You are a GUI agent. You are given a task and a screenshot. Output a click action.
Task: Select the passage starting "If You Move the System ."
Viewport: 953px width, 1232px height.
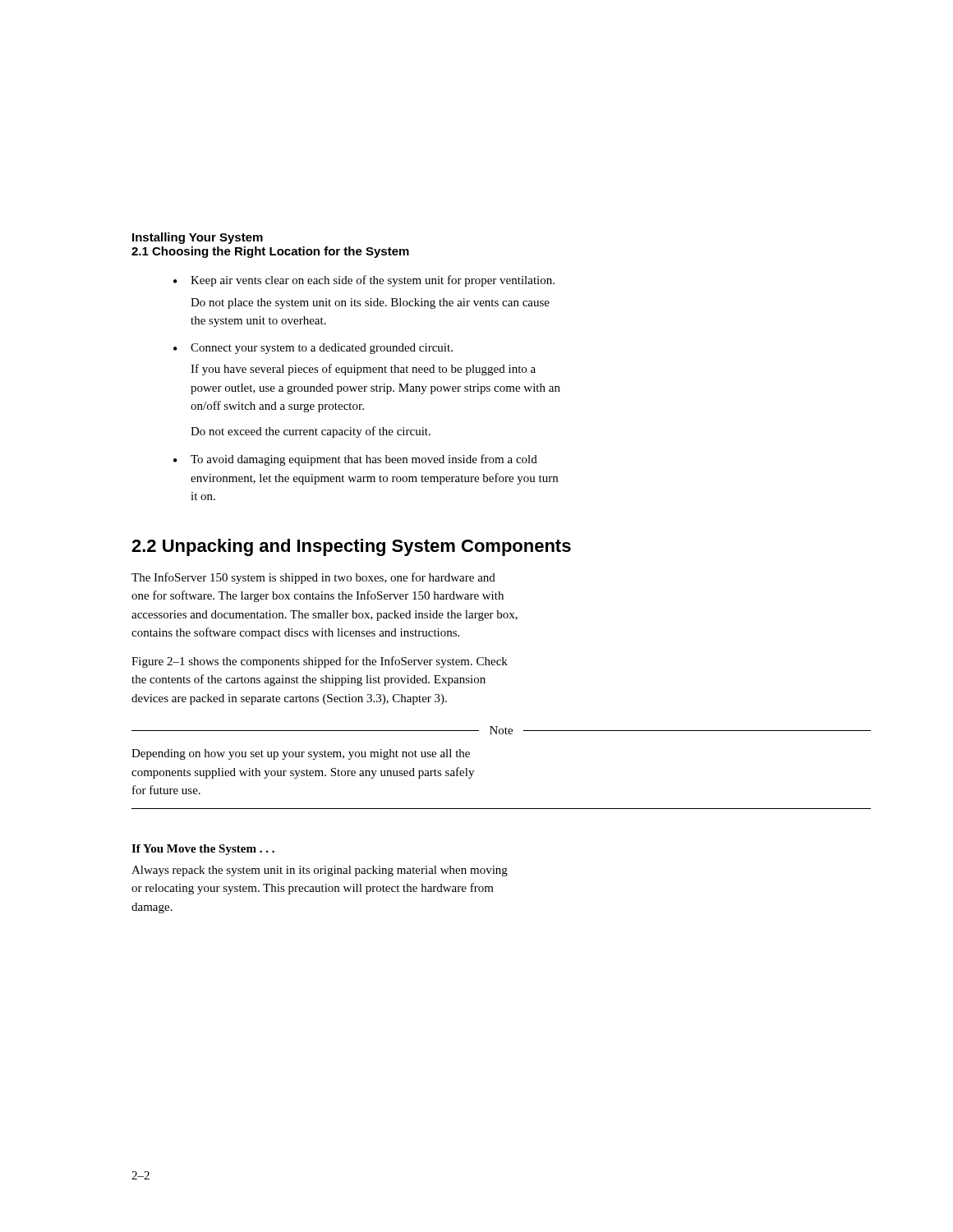tap(203, 848)
